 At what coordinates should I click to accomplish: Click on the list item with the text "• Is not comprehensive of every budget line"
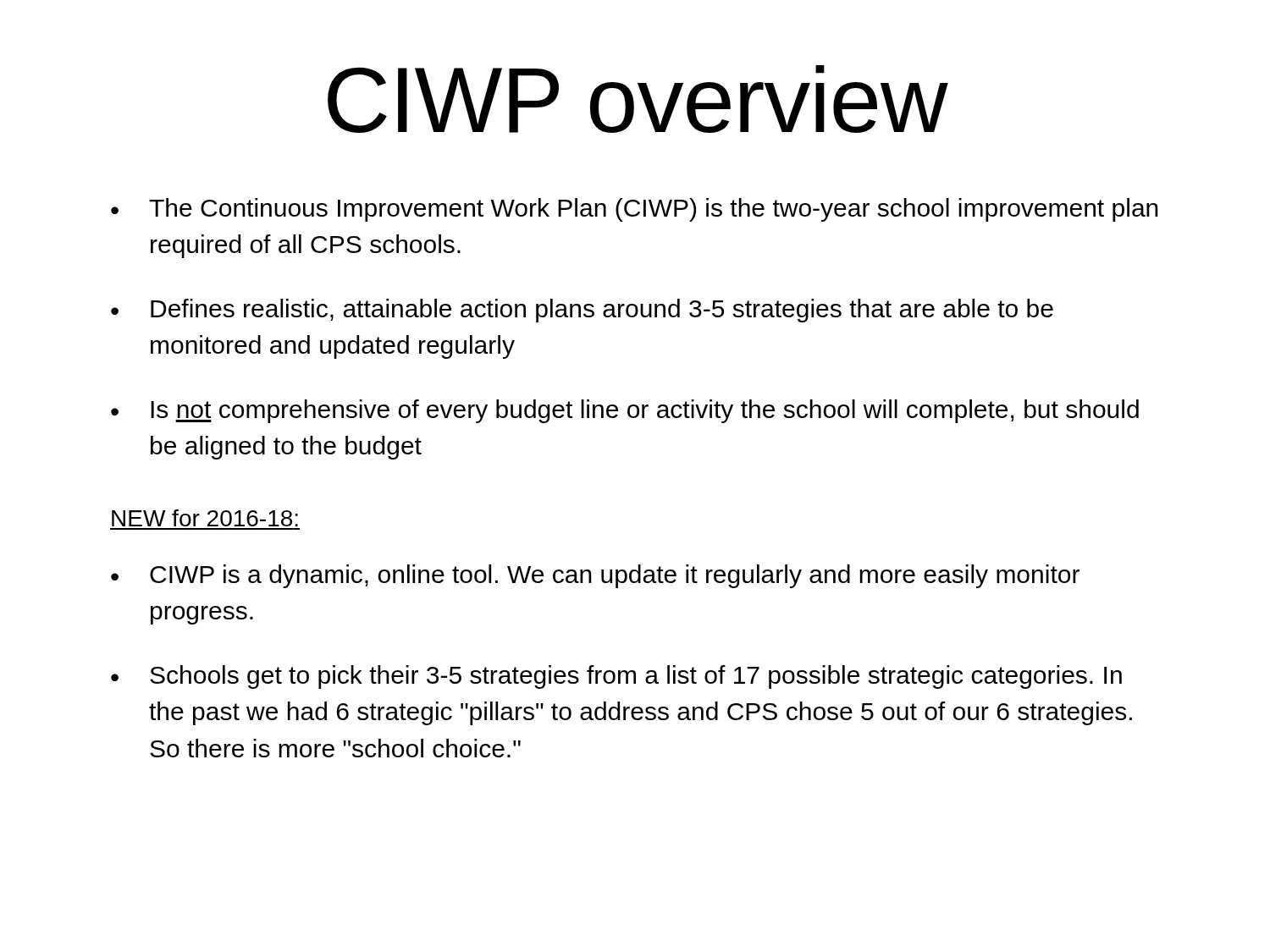pos(635,427)
